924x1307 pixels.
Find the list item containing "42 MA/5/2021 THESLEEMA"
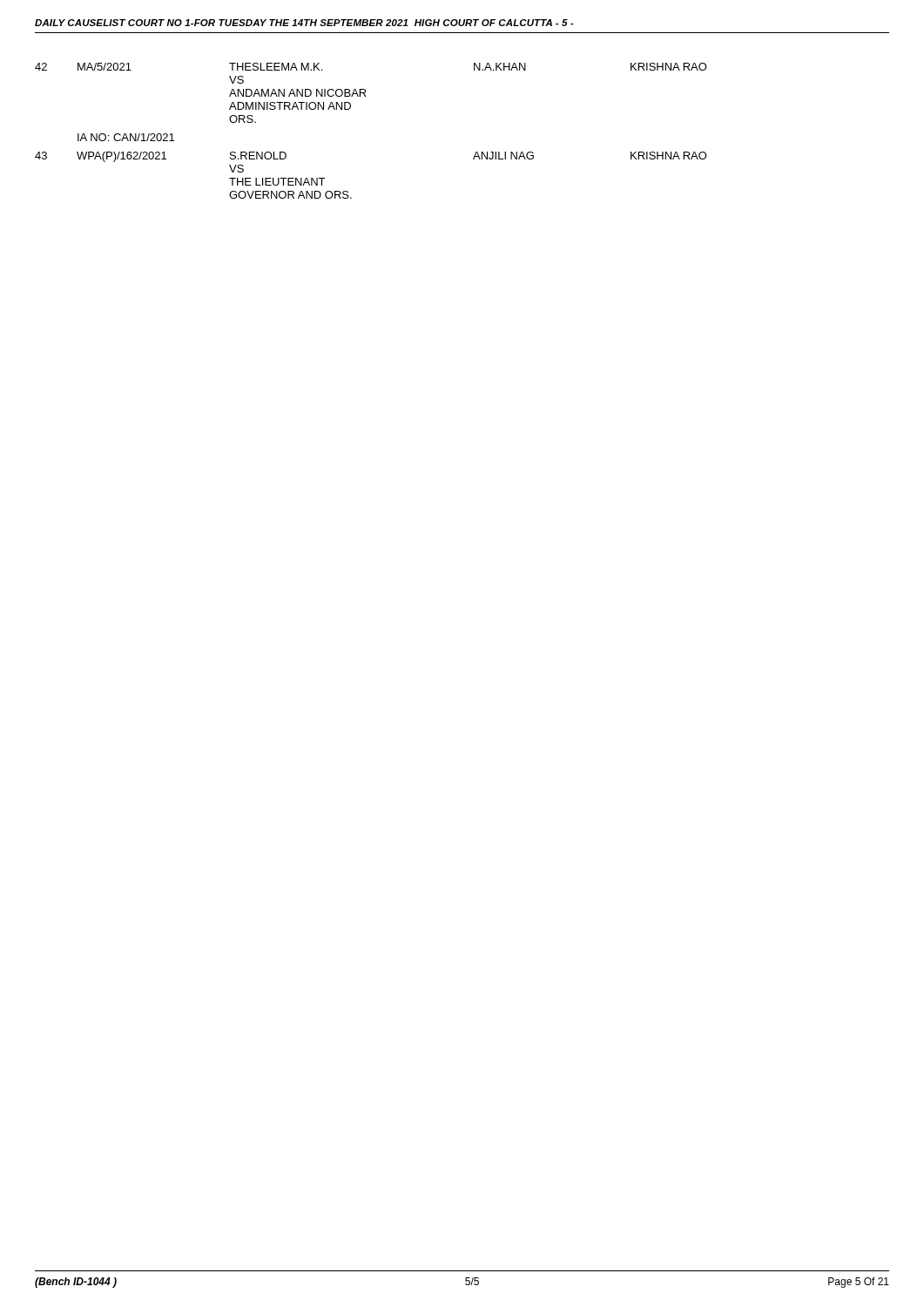click(102, 67)
